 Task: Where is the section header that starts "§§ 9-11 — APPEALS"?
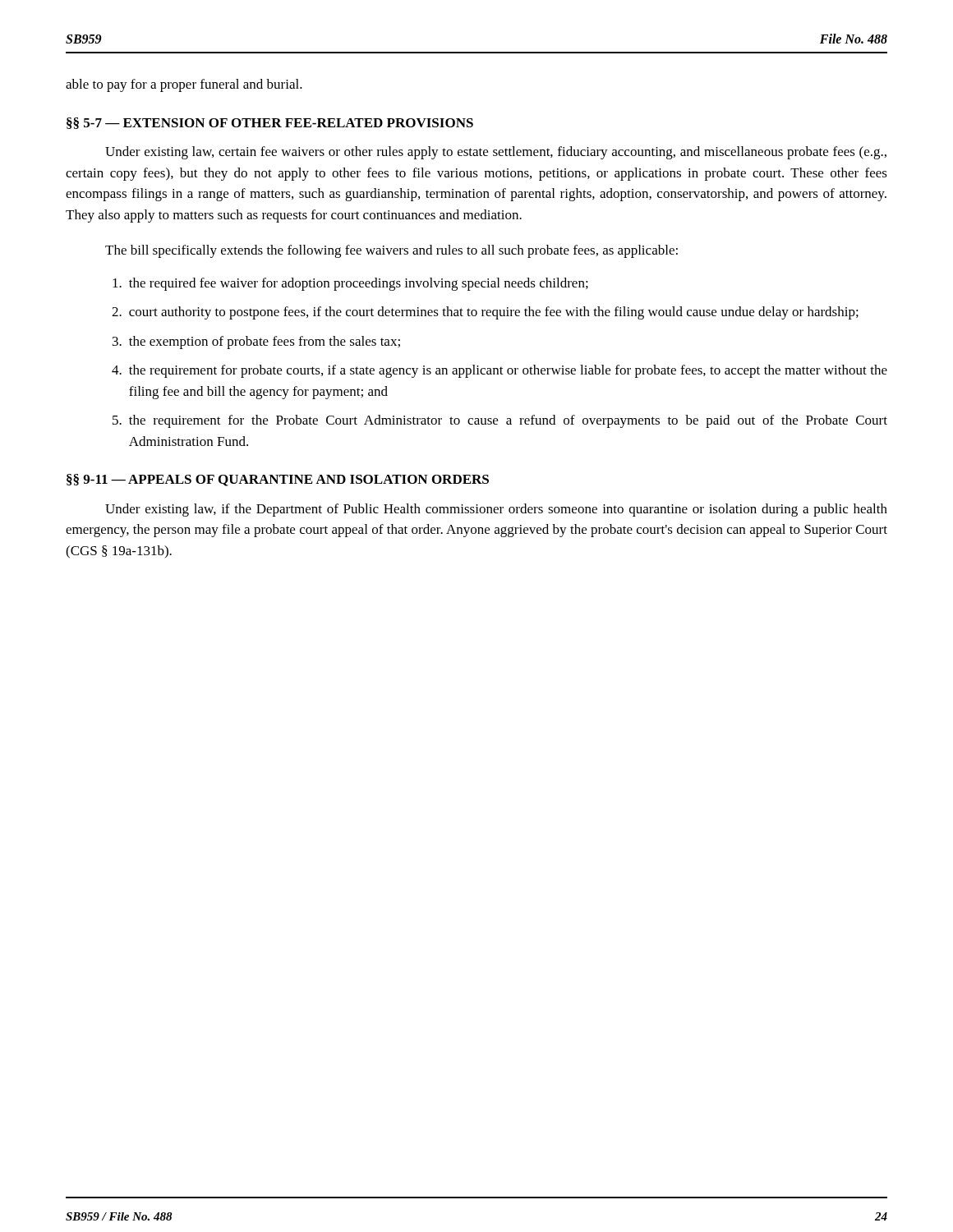click(278, 479)
